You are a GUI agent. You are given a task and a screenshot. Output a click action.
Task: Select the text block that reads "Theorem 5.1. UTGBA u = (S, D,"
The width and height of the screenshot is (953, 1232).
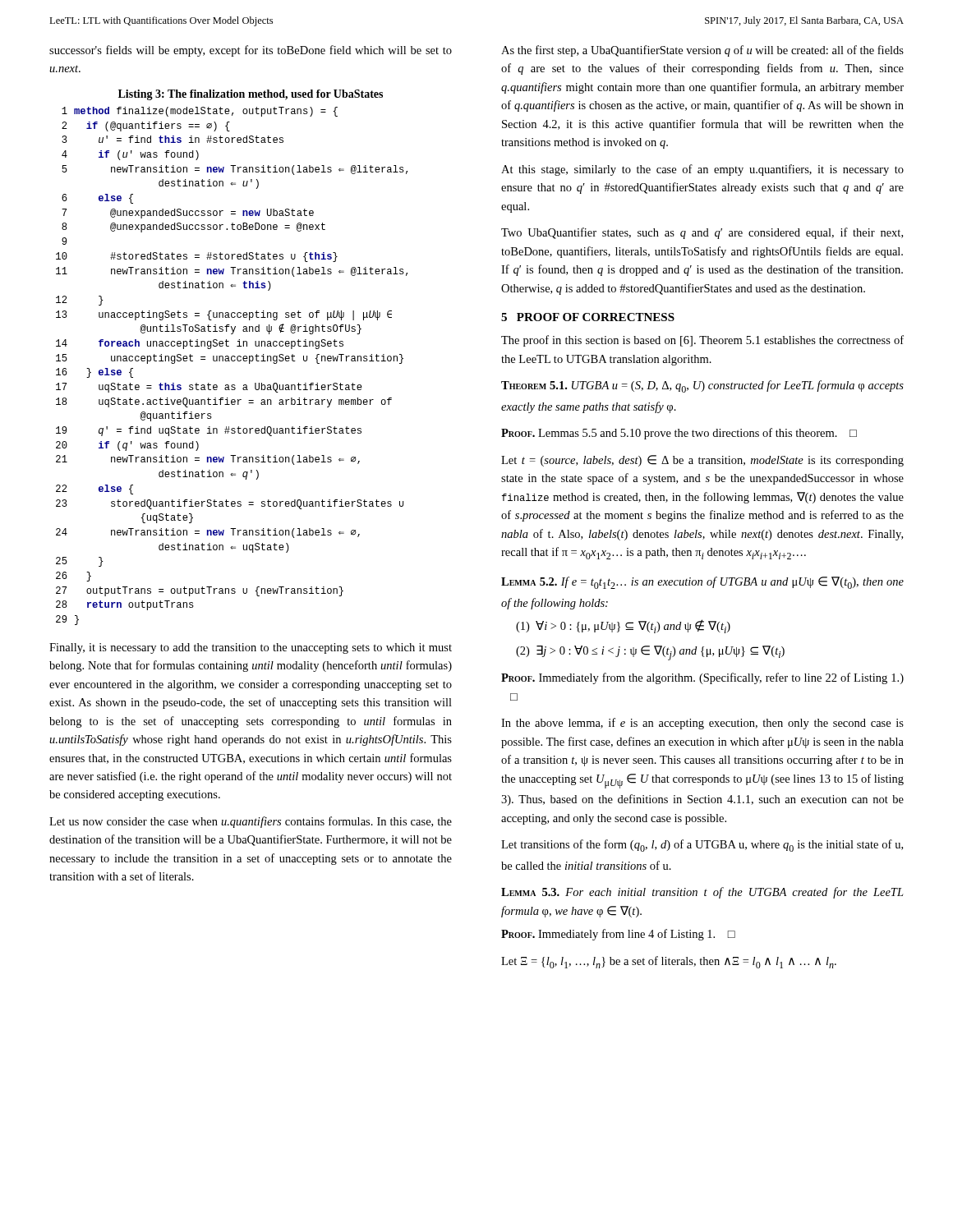(702, 396)
